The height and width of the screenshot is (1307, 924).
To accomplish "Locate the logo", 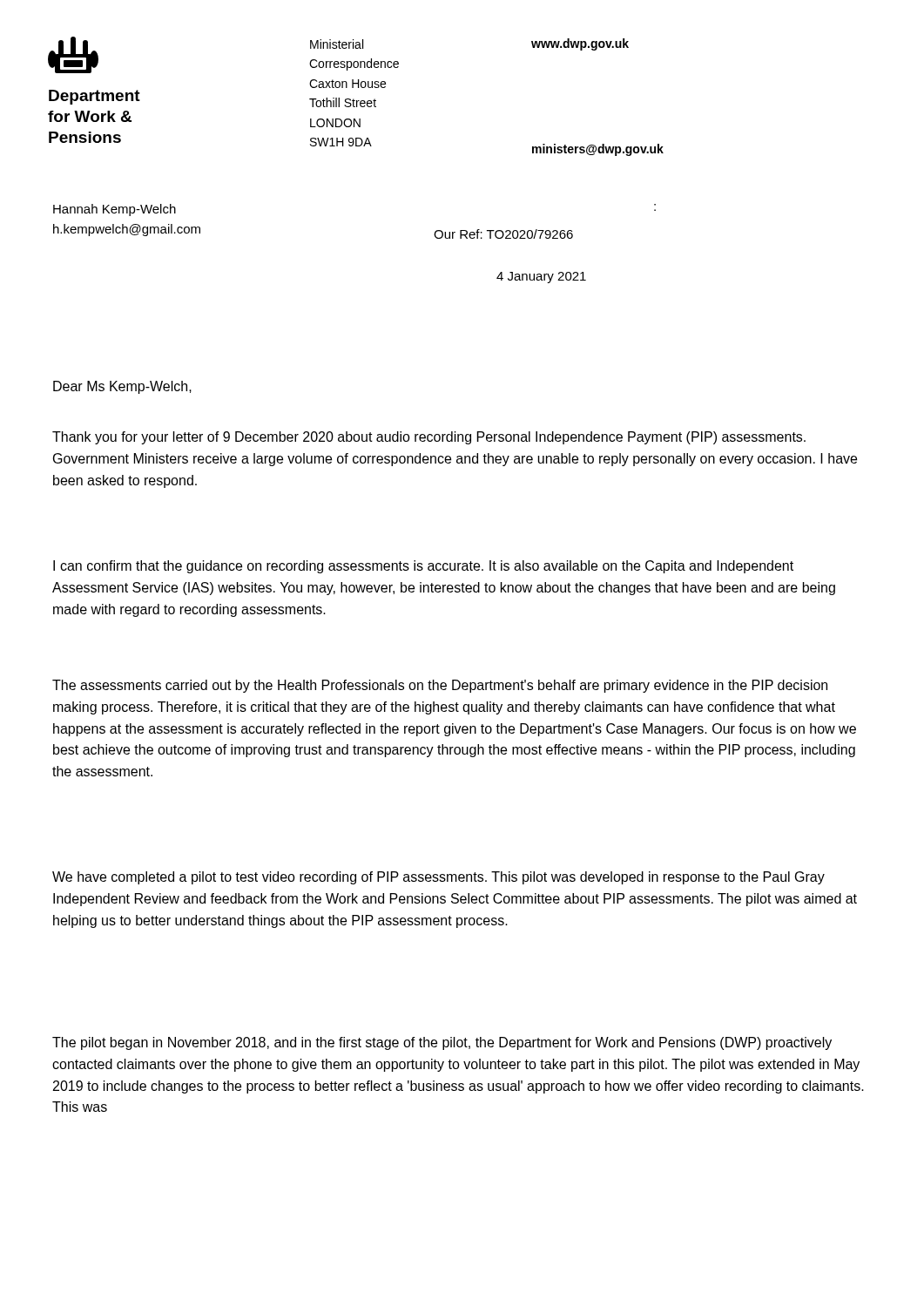I will coord(128,91).
